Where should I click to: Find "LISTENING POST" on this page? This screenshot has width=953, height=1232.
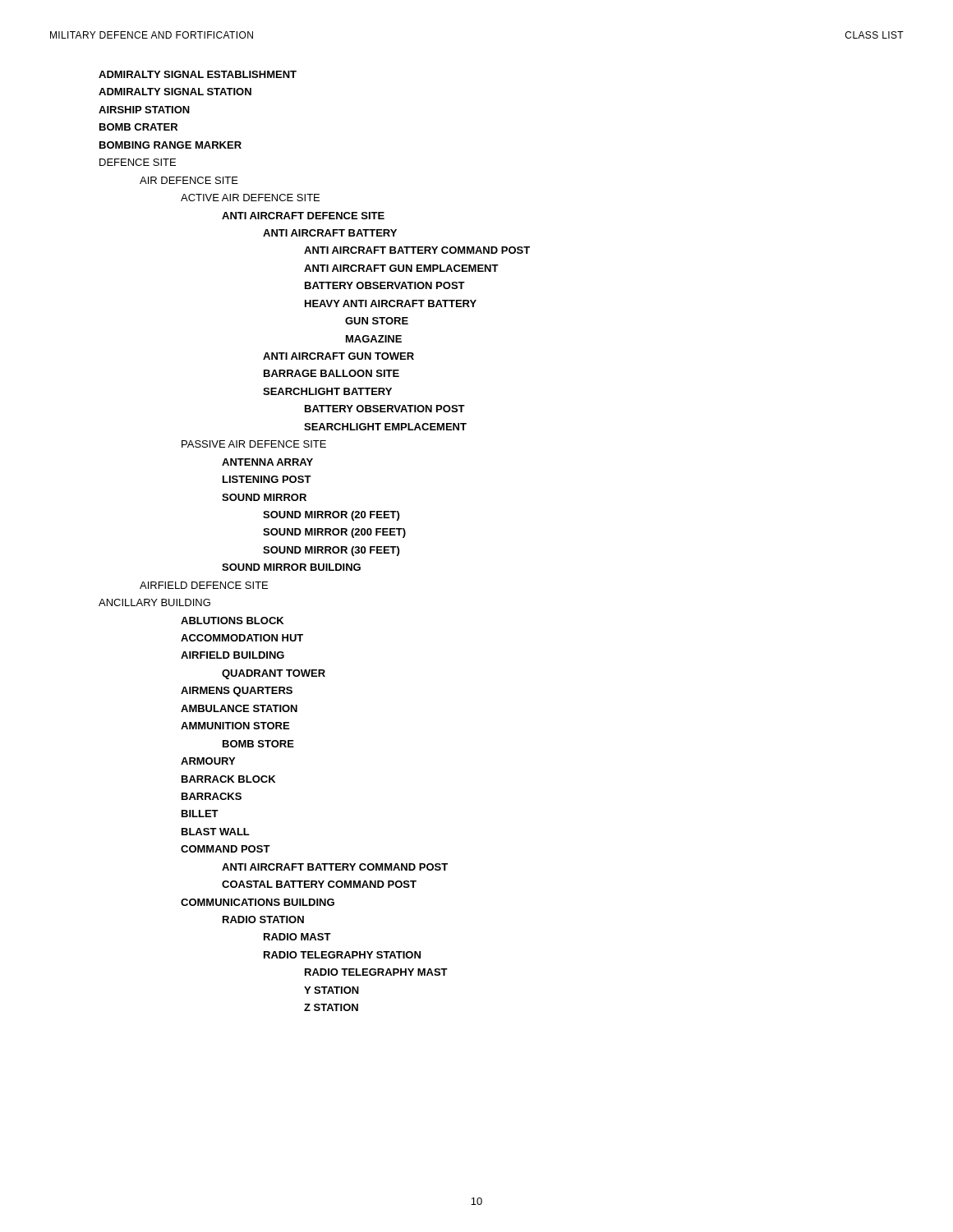(266, 479)
